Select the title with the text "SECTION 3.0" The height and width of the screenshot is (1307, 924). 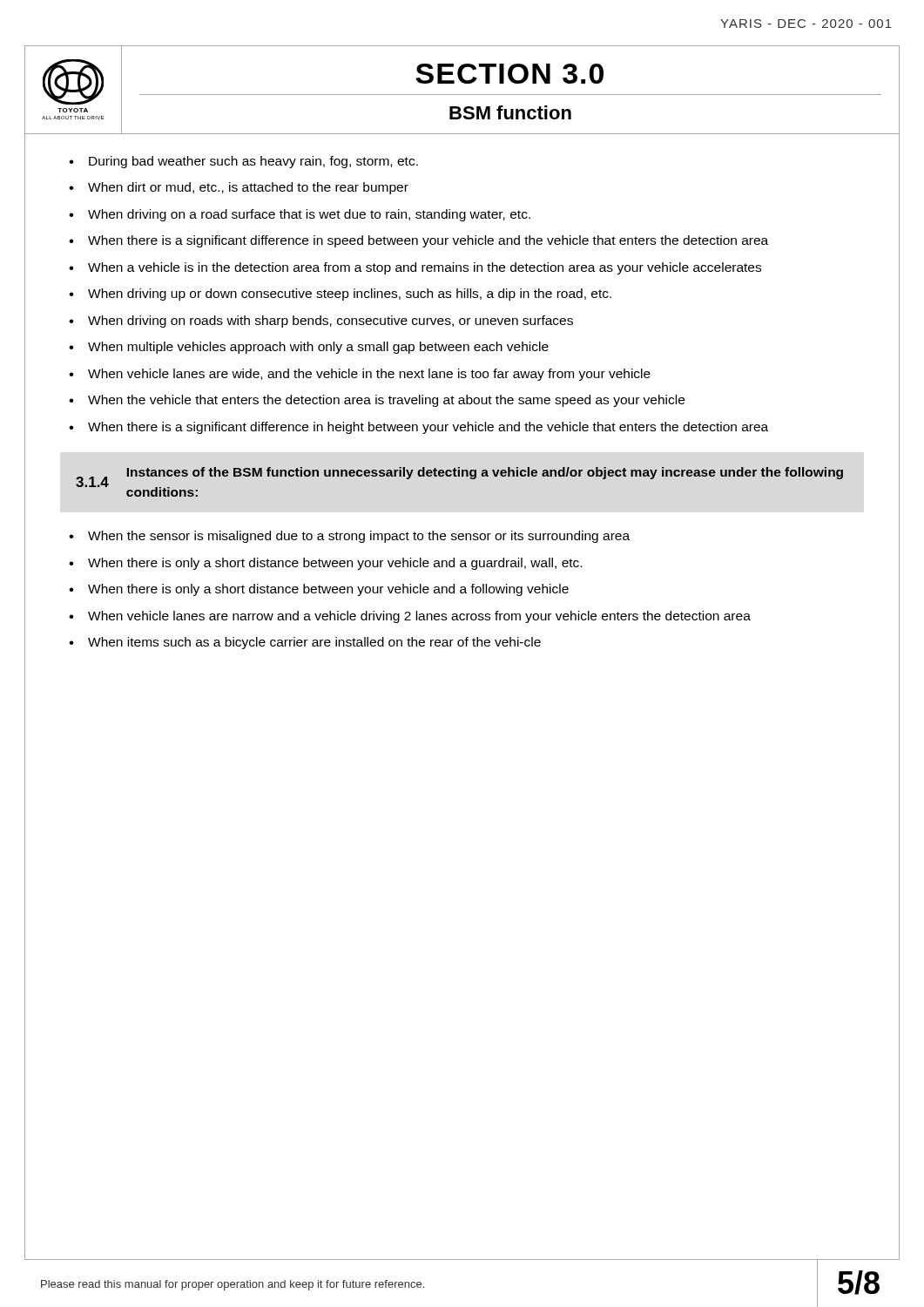click(510, 73)
